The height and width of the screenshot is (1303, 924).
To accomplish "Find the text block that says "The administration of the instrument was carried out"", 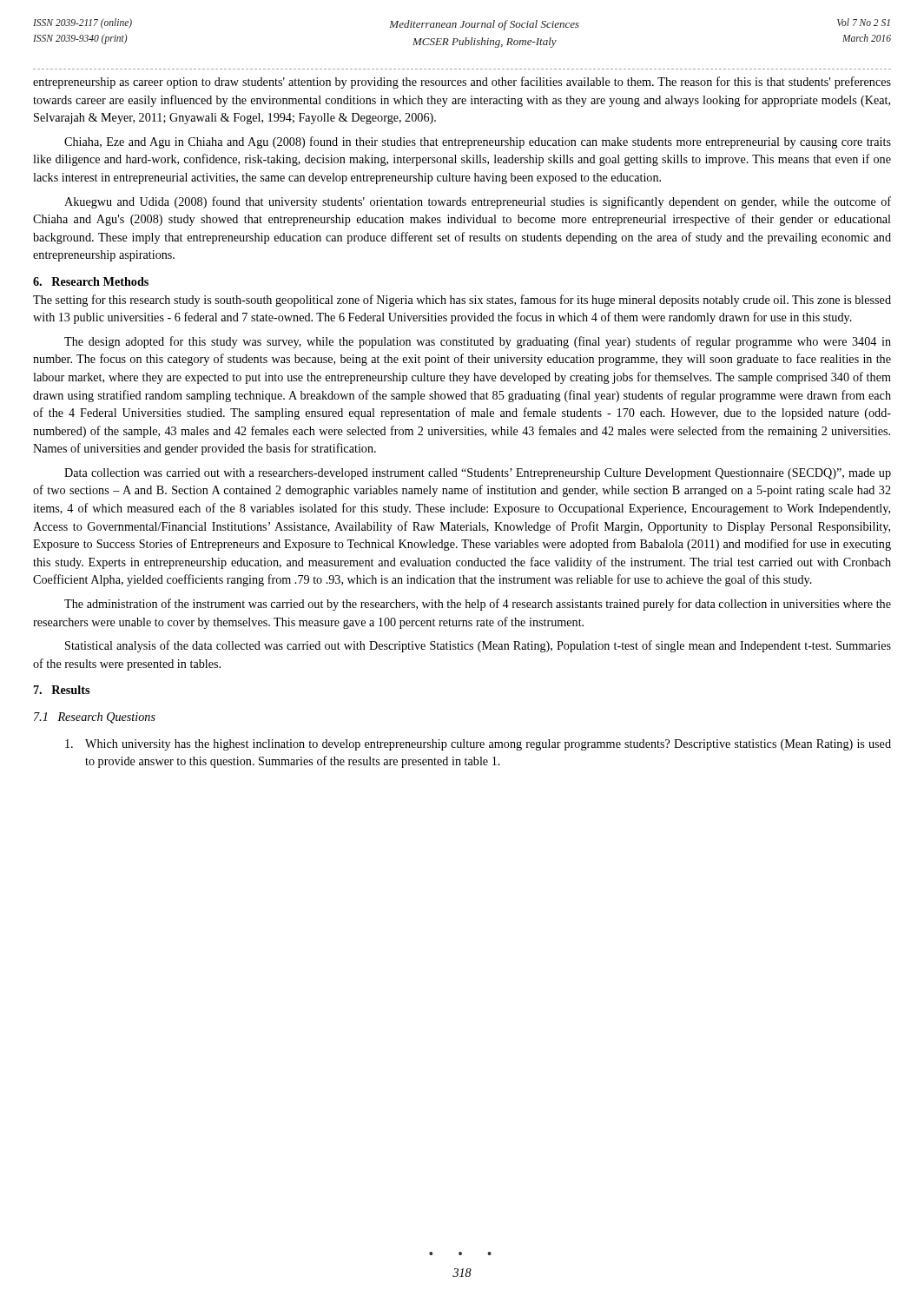I will tap(462, 613).
